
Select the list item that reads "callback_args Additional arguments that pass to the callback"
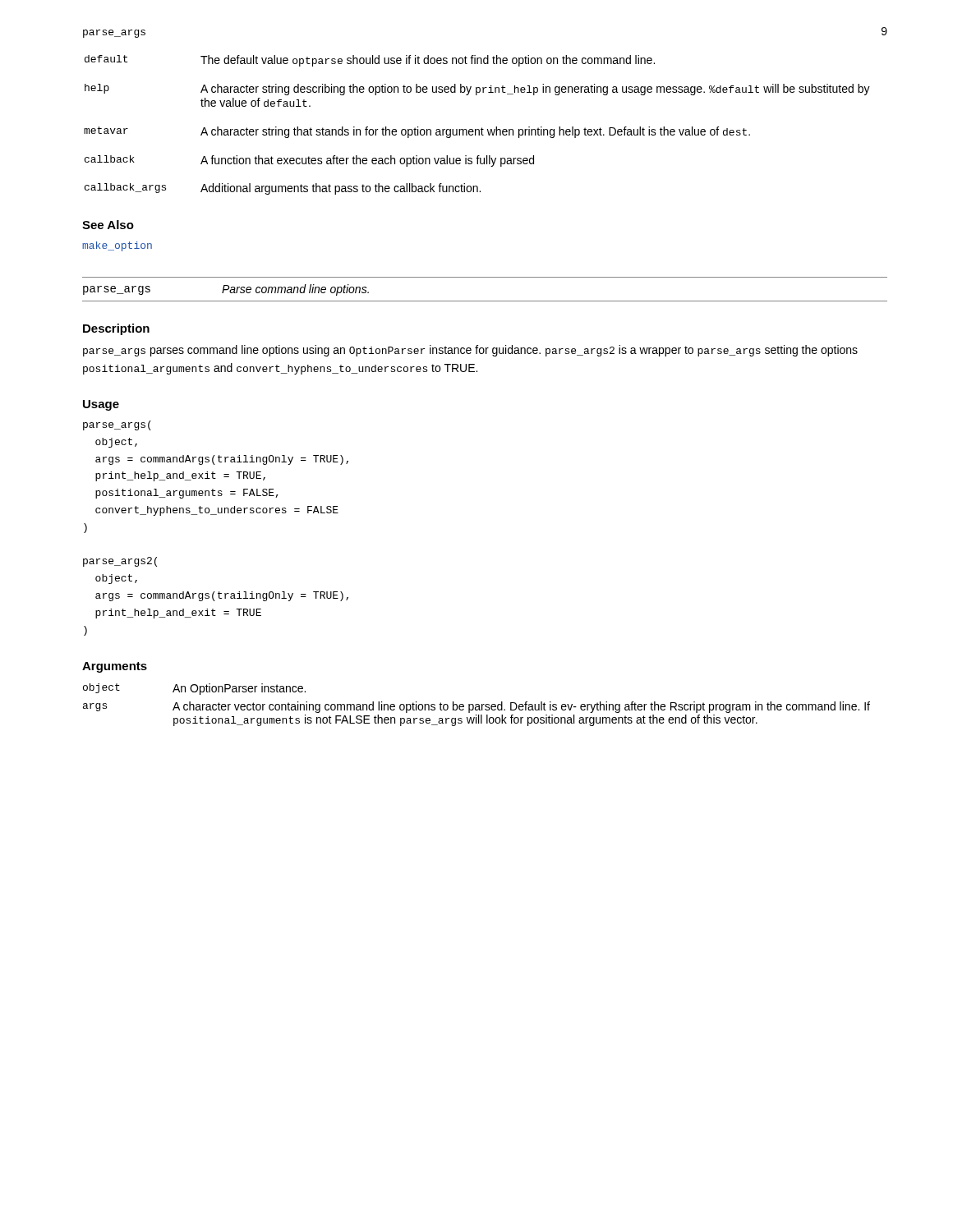[485, 188]
